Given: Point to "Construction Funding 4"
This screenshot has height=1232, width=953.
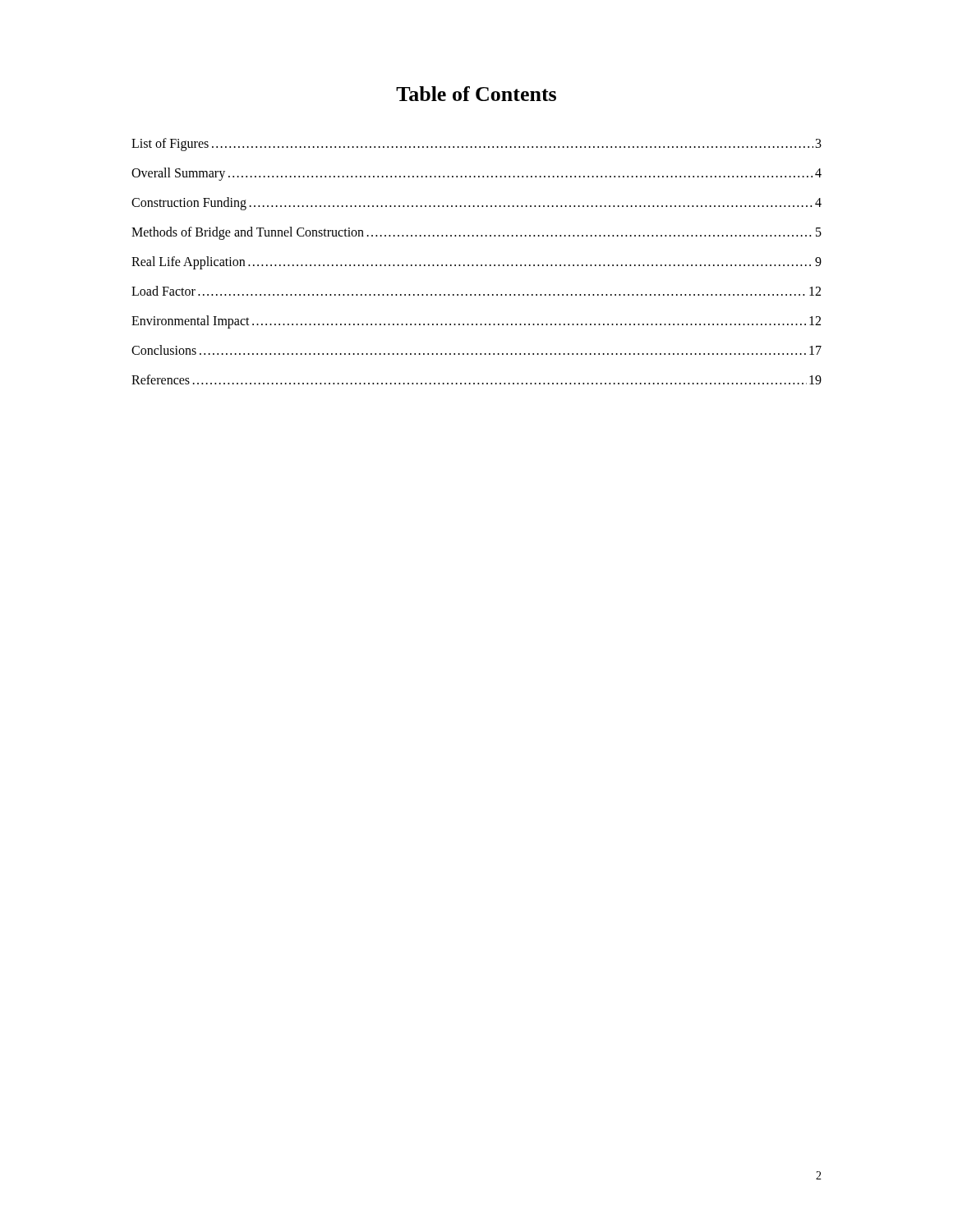Looking at the screenshot, I should tap(476, 203).
